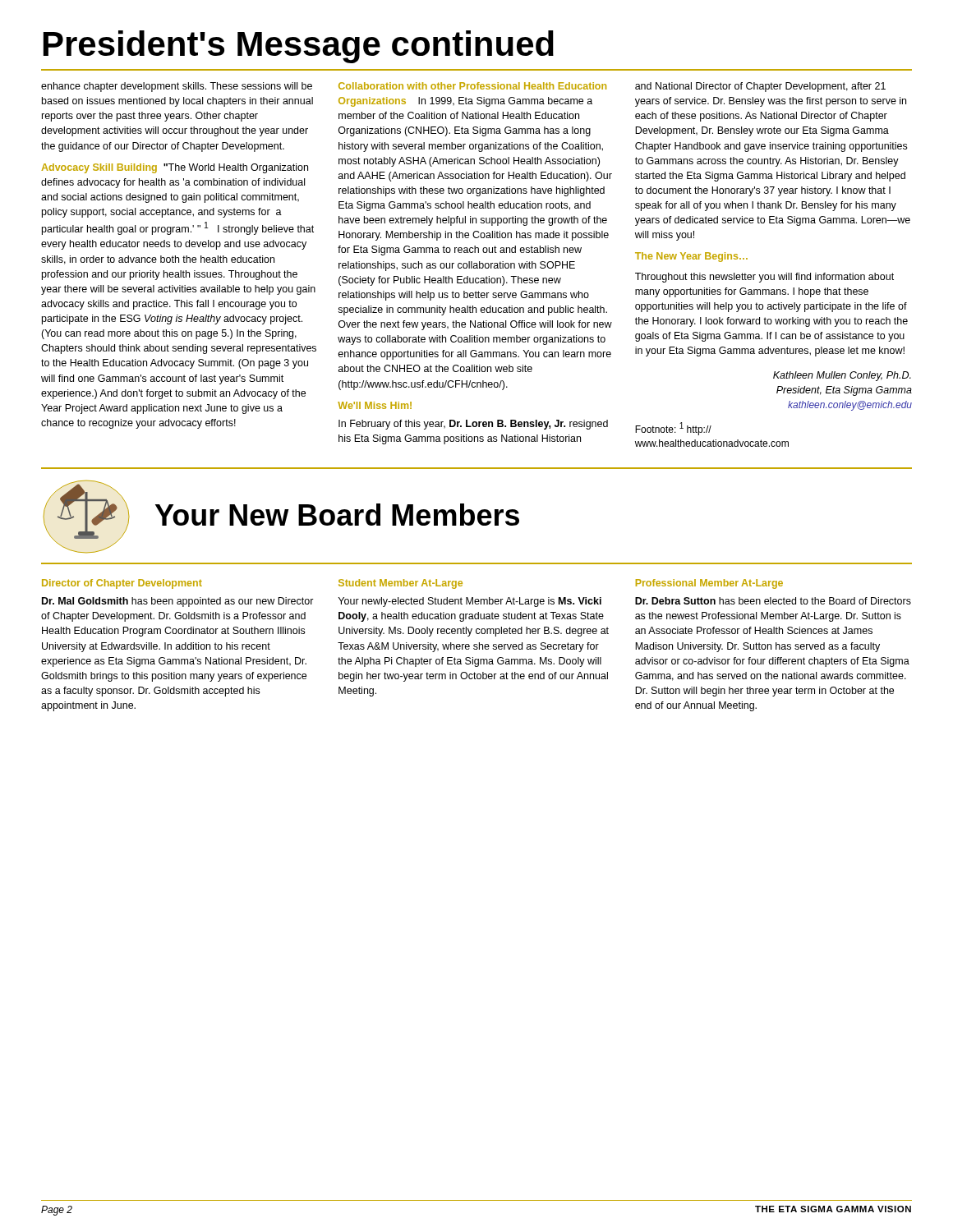Find "Your New Board Members" on this page
Image resolution: width=953 pixels, height=1232 pixels.
337,515
